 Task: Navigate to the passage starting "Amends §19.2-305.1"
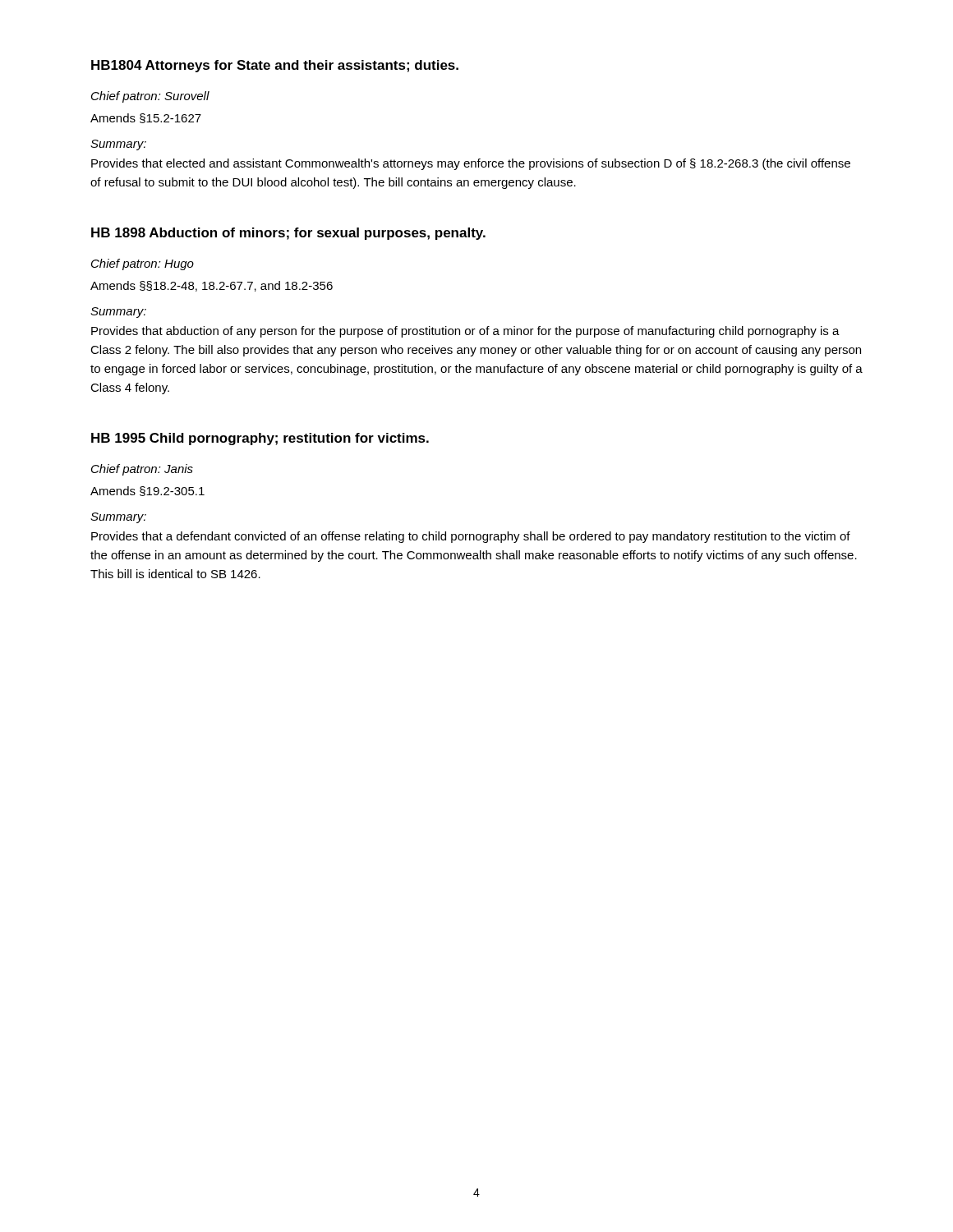click(x=148, y=490)
